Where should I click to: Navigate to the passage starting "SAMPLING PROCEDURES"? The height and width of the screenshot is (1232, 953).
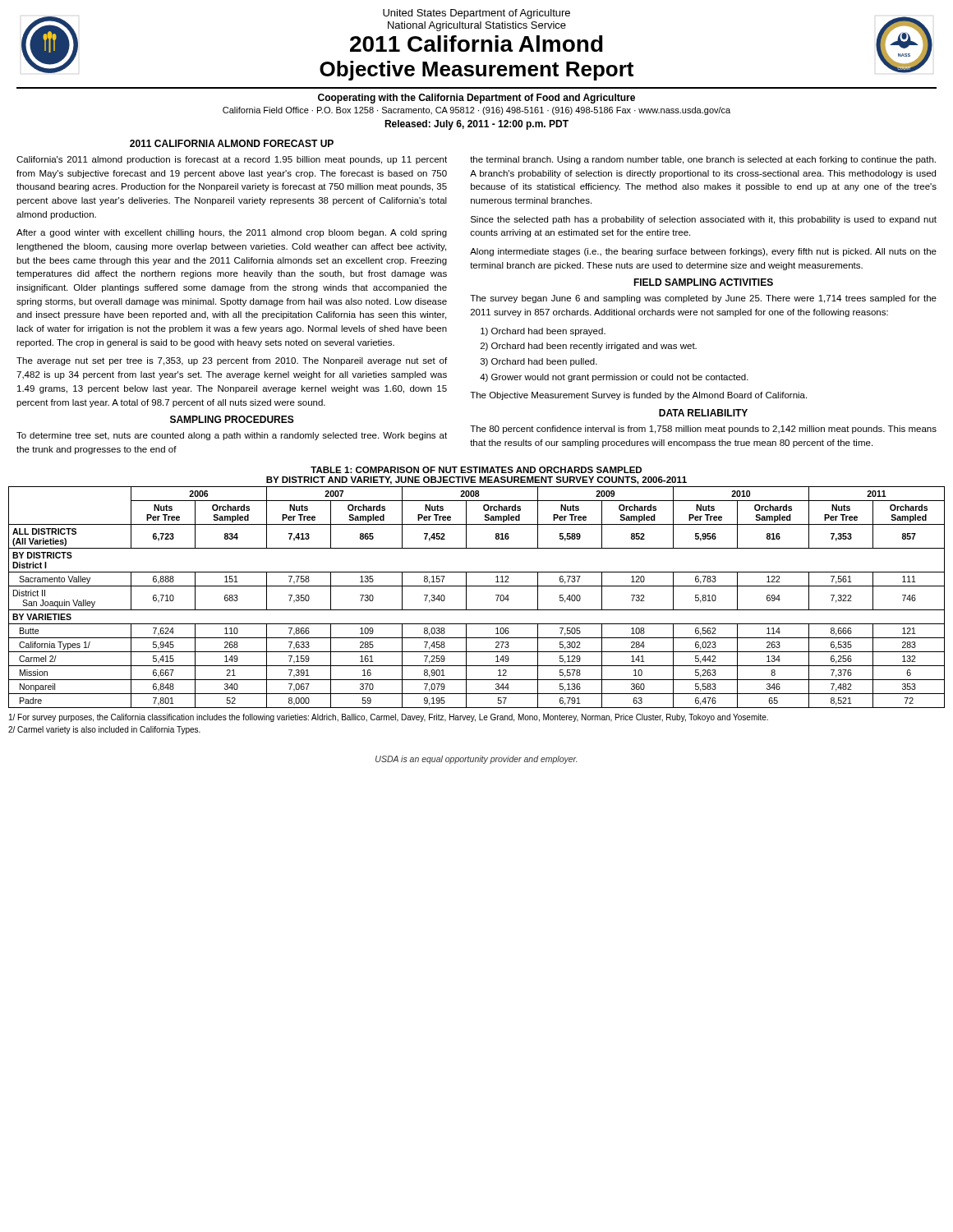click(232, 420)
